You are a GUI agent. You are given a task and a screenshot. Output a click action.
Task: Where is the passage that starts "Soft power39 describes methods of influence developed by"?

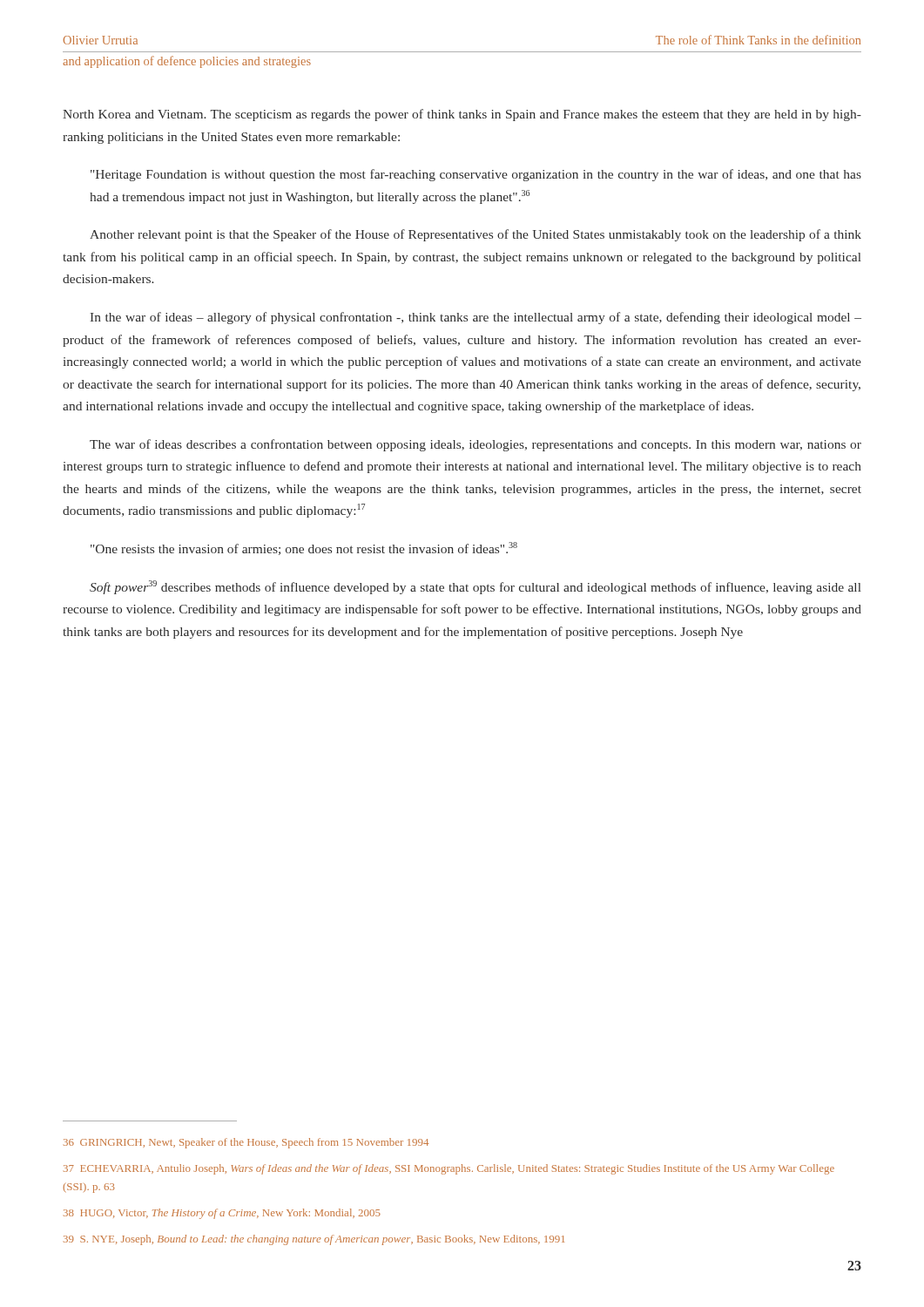coord(462,608)
